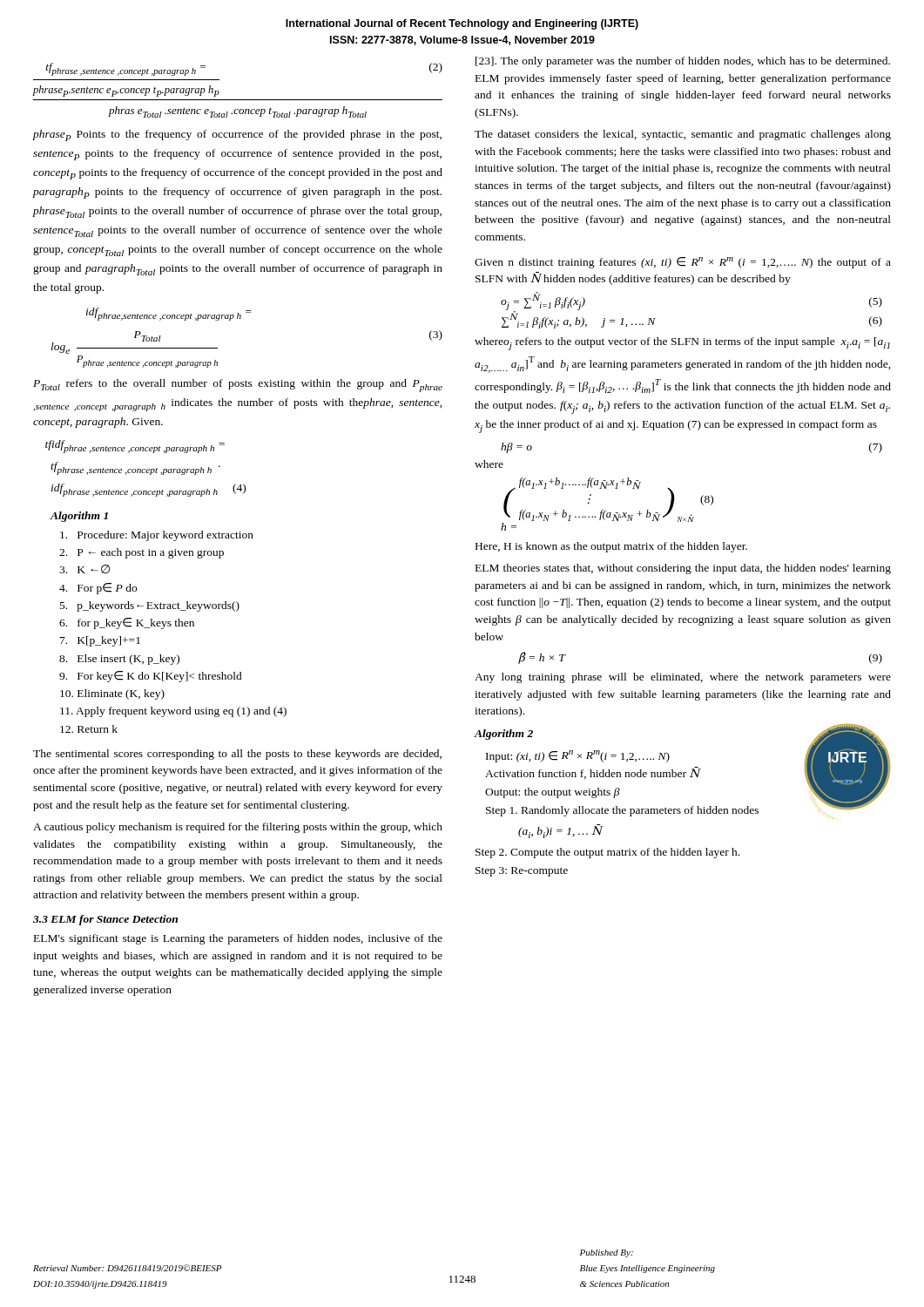Where is the passage that starts "Input: (xi, ti) ∈ Rn × Rm(i"?
The image size is (924, 1307).
(622, 781)
